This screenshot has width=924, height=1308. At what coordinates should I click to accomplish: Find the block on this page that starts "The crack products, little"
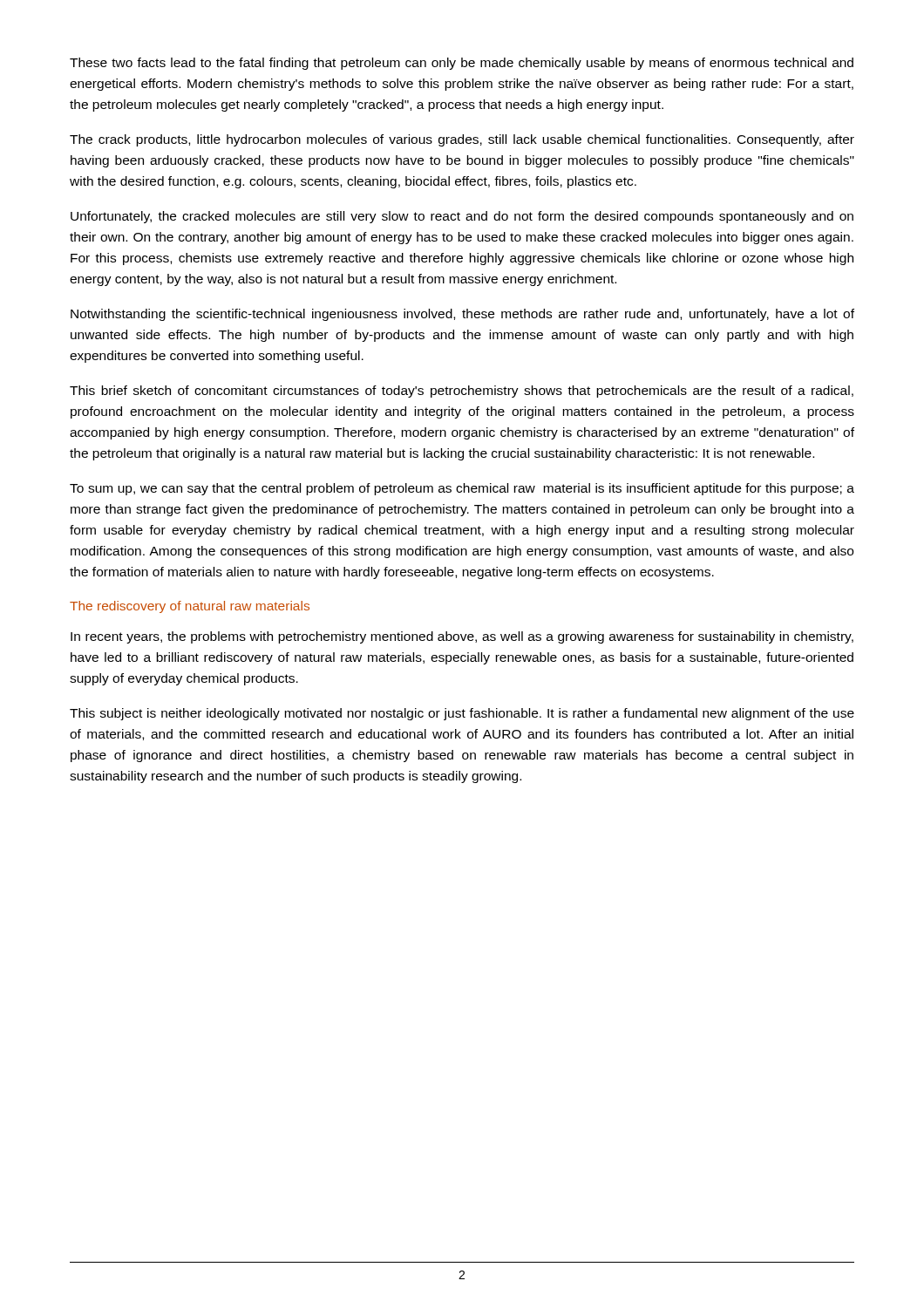(x=462, y=160)
